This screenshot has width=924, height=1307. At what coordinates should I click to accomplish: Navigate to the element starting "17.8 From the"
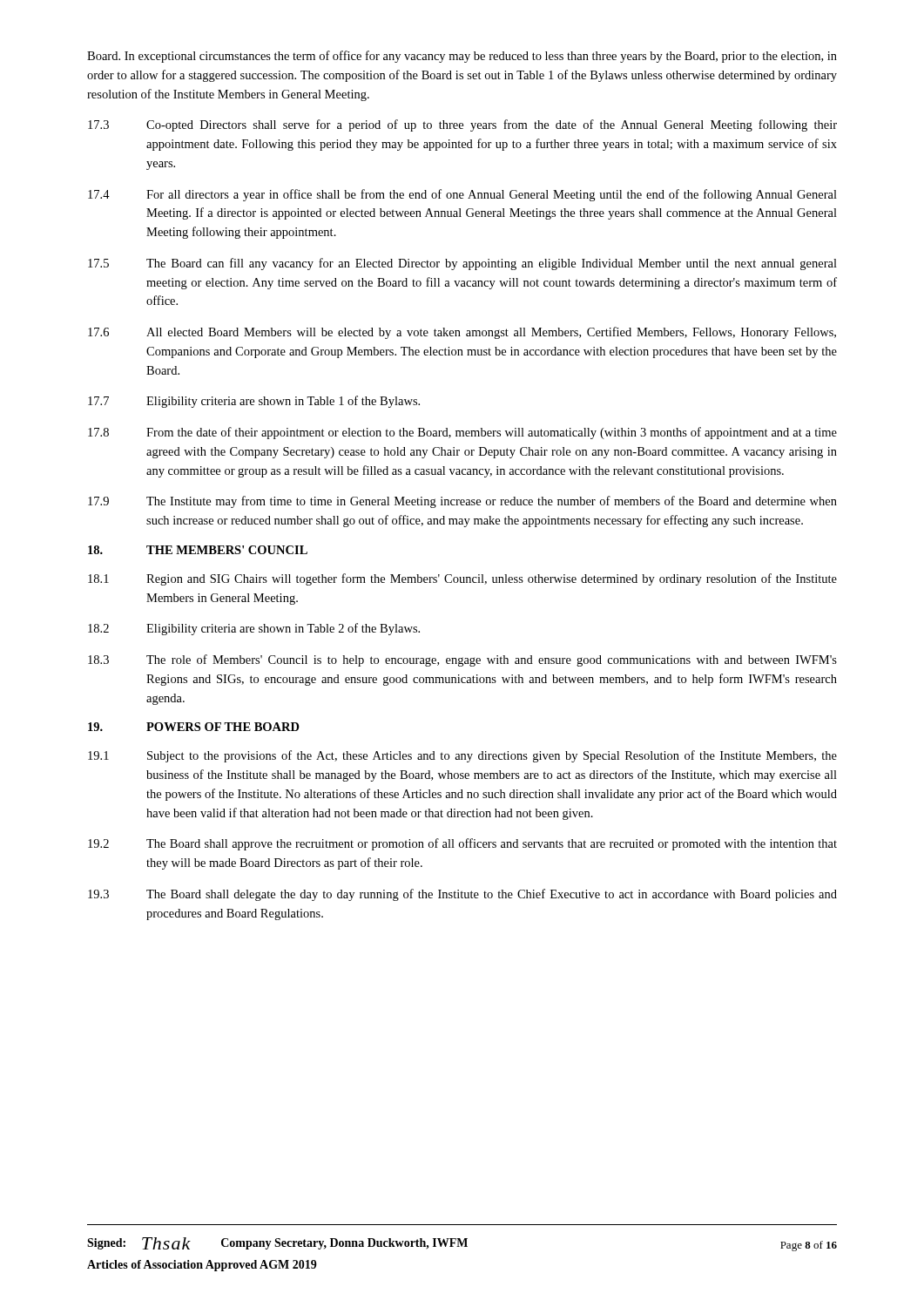(462, 452)
